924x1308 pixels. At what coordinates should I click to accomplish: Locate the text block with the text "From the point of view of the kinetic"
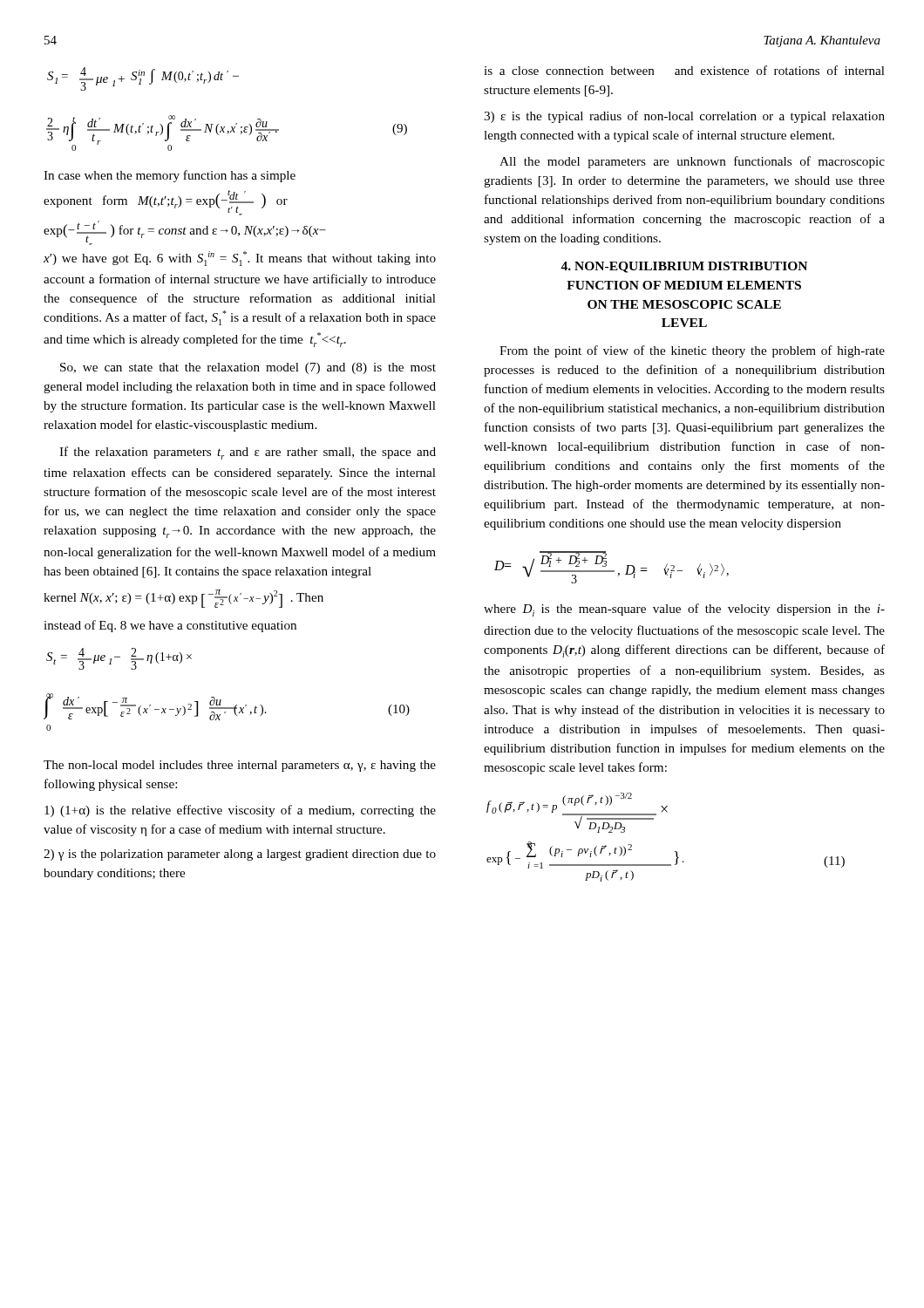pyautogui.click(x=684, y=437)
